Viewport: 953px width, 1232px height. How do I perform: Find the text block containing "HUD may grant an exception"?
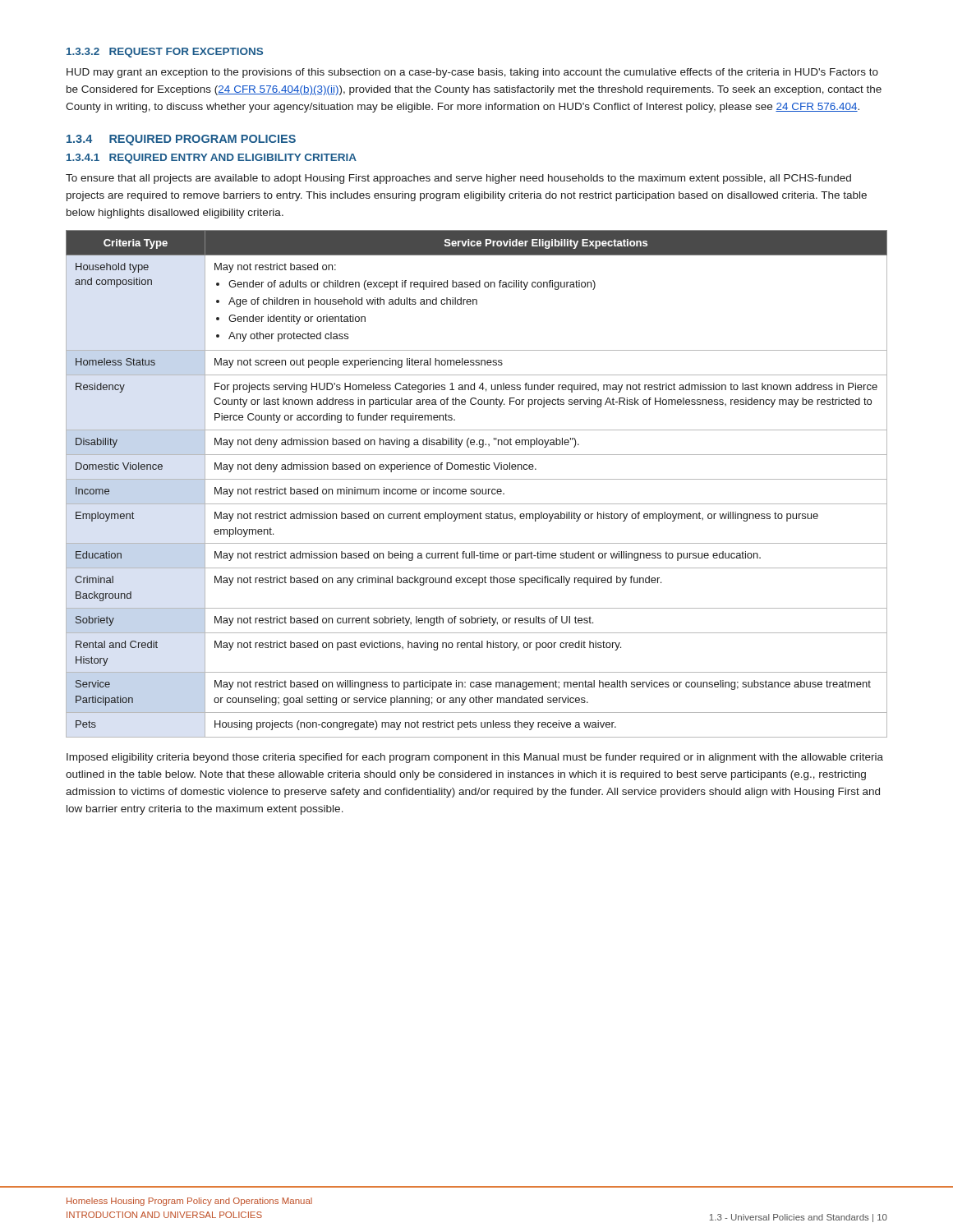coord(474,89)
